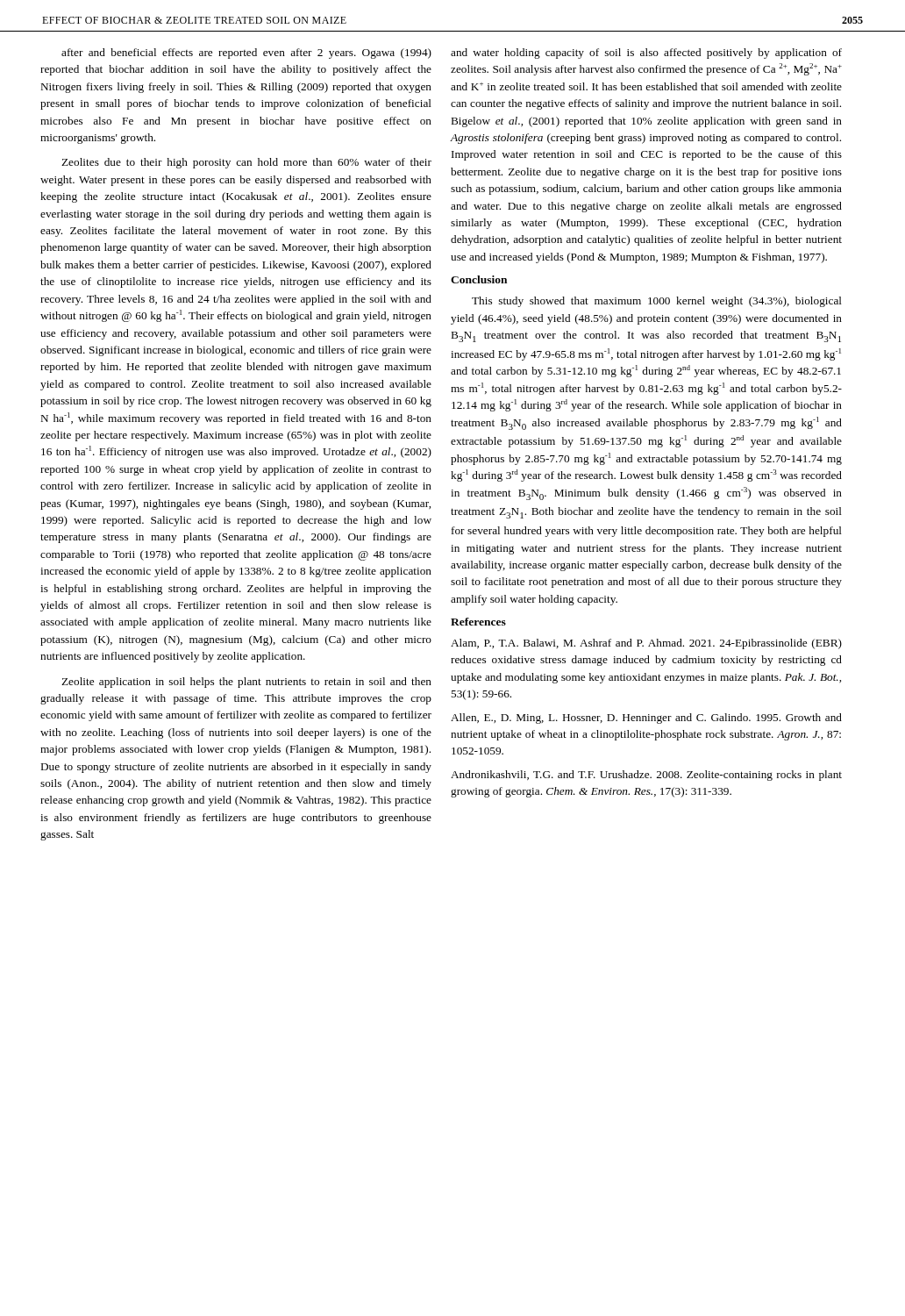Locate the text block that reads "Zeolite application in soil helps"
This screenshot has height=1316, width=905.
(236, 758)
